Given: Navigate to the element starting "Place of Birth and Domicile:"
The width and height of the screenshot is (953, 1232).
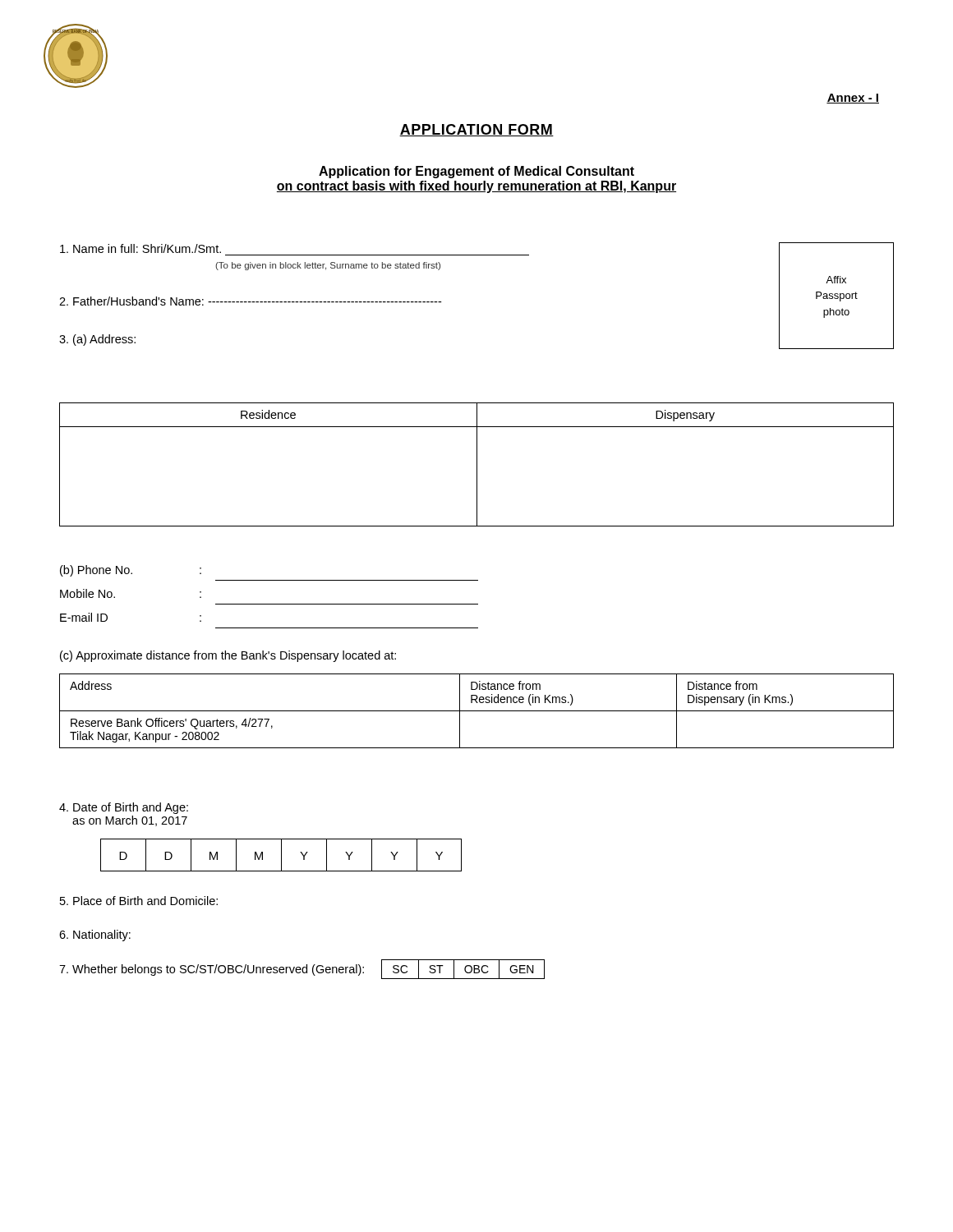Looking at the screenshot, I should 139,901.
